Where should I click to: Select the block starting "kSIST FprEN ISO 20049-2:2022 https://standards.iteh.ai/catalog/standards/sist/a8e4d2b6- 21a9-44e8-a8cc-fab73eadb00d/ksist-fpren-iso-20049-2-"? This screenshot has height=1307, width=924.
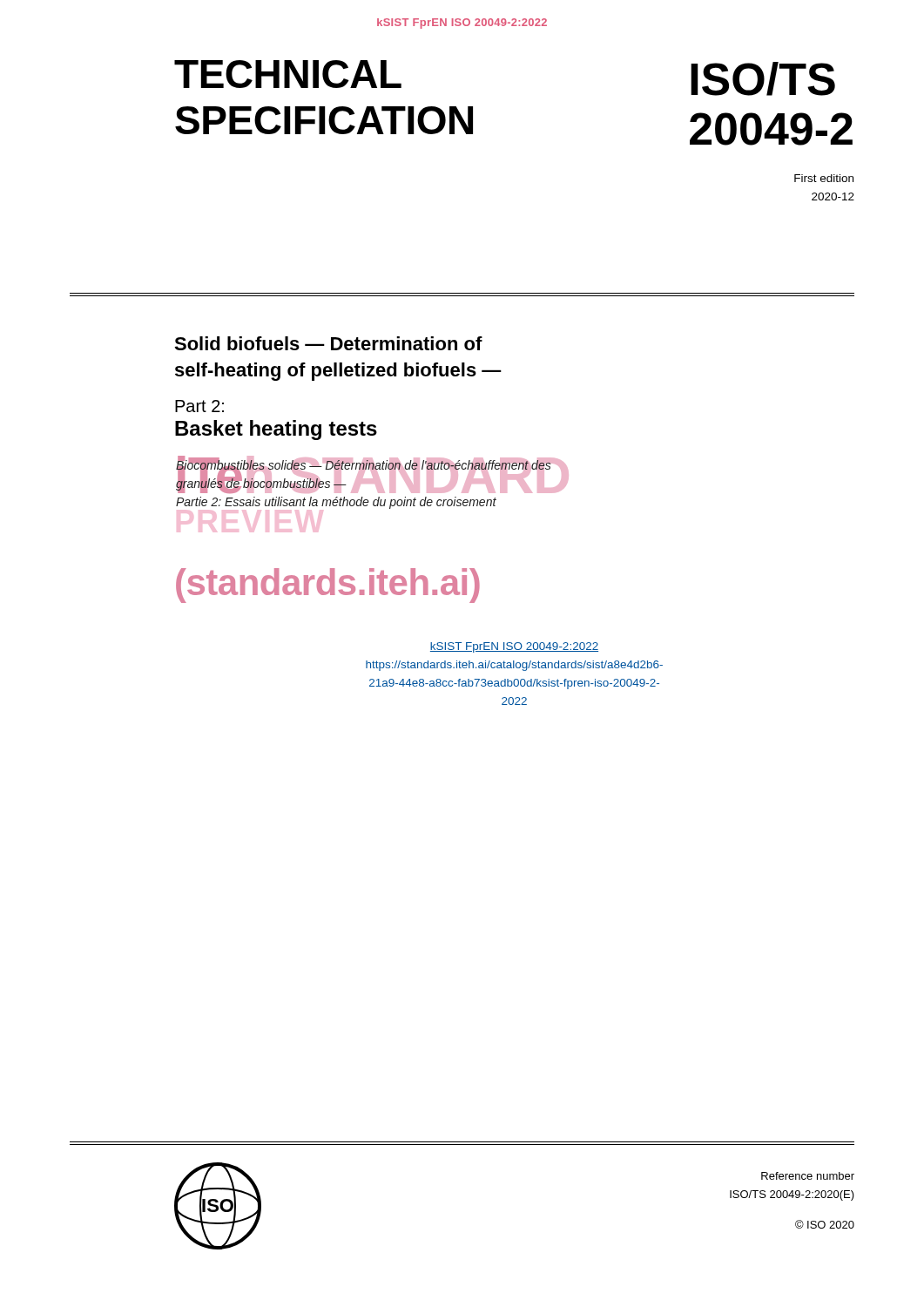tap(514, 674)
